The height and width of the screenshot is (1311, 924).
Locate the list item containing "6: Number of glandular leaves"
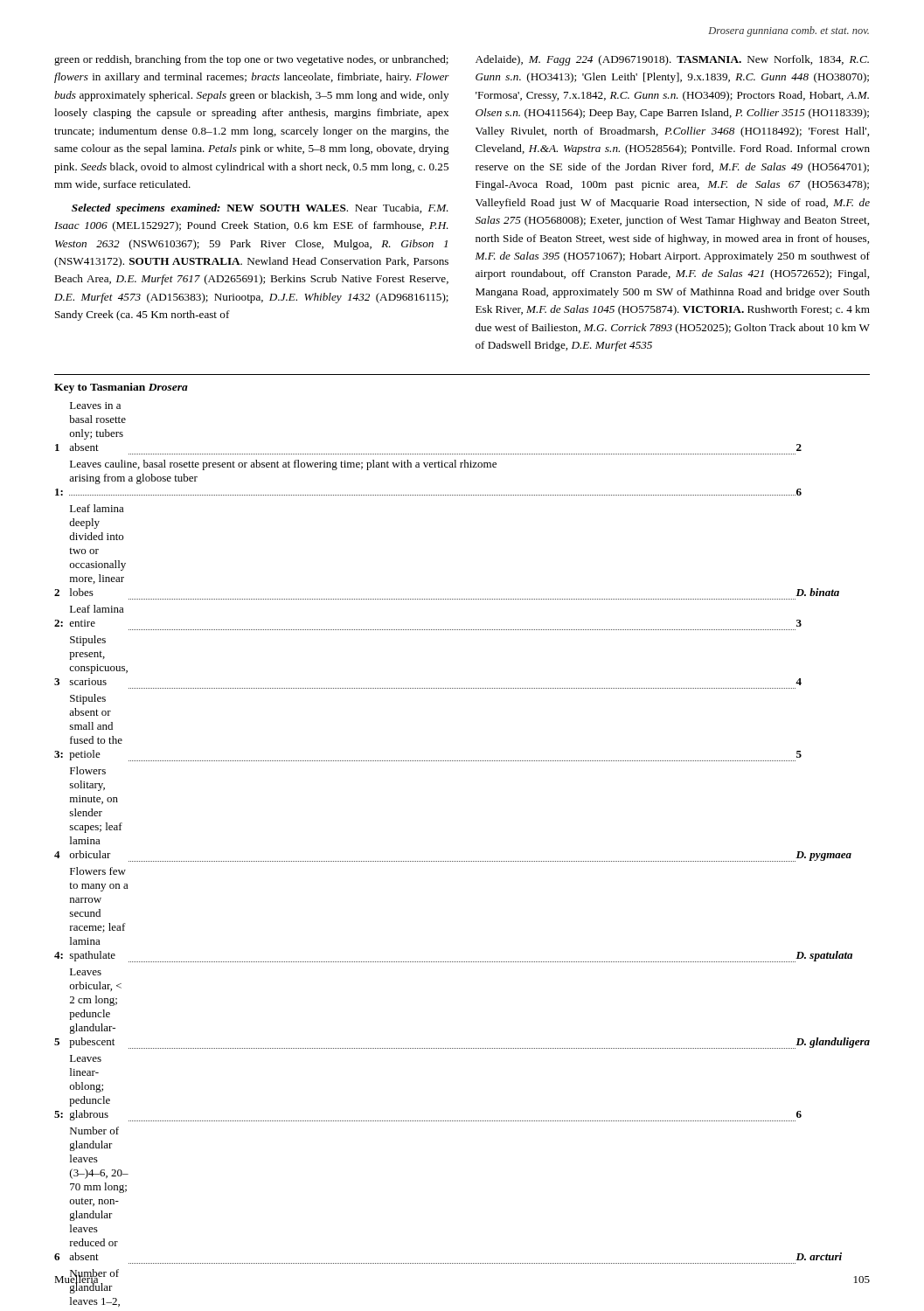point(89,1283)
